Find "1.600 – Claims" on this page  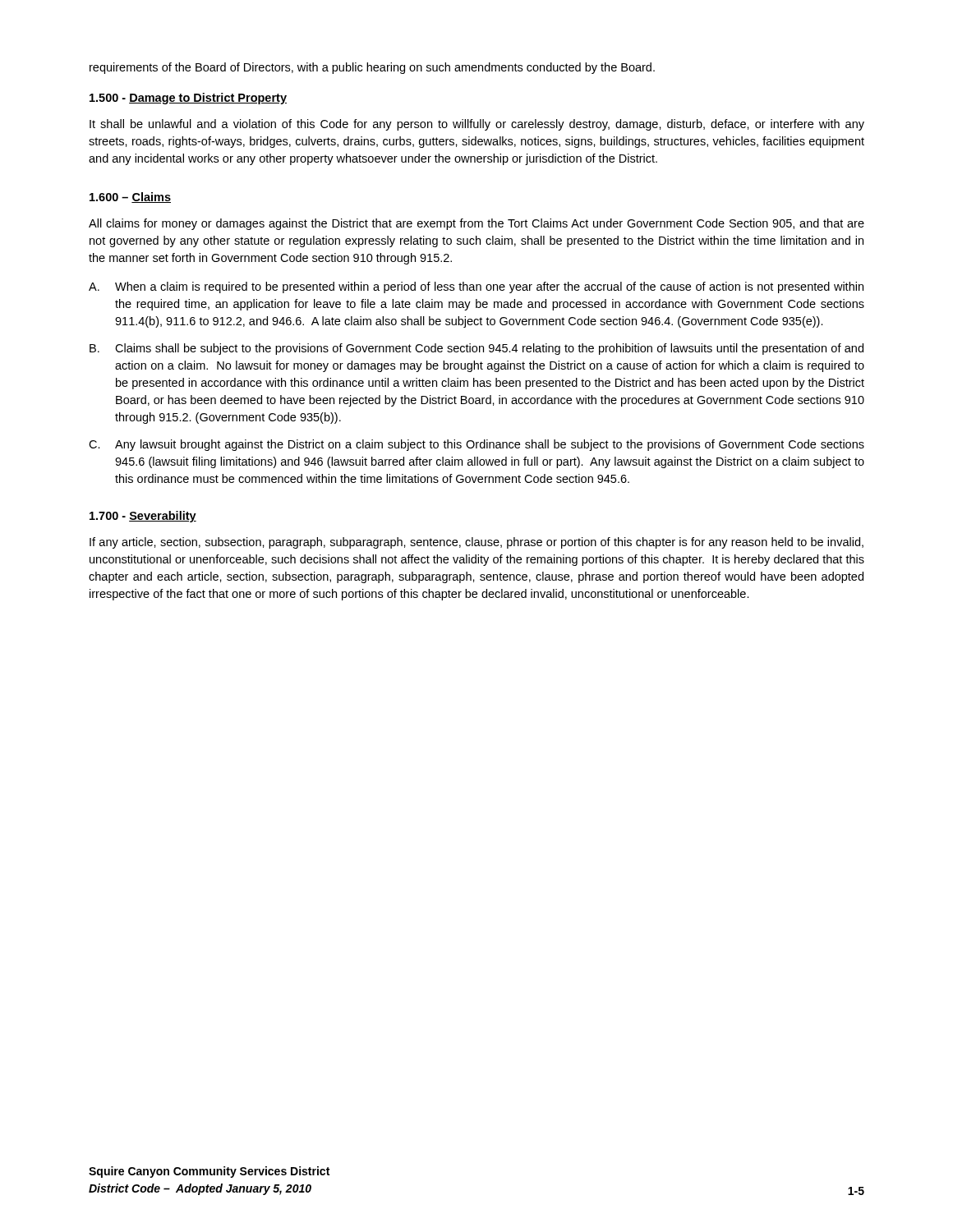coord(130,197)
